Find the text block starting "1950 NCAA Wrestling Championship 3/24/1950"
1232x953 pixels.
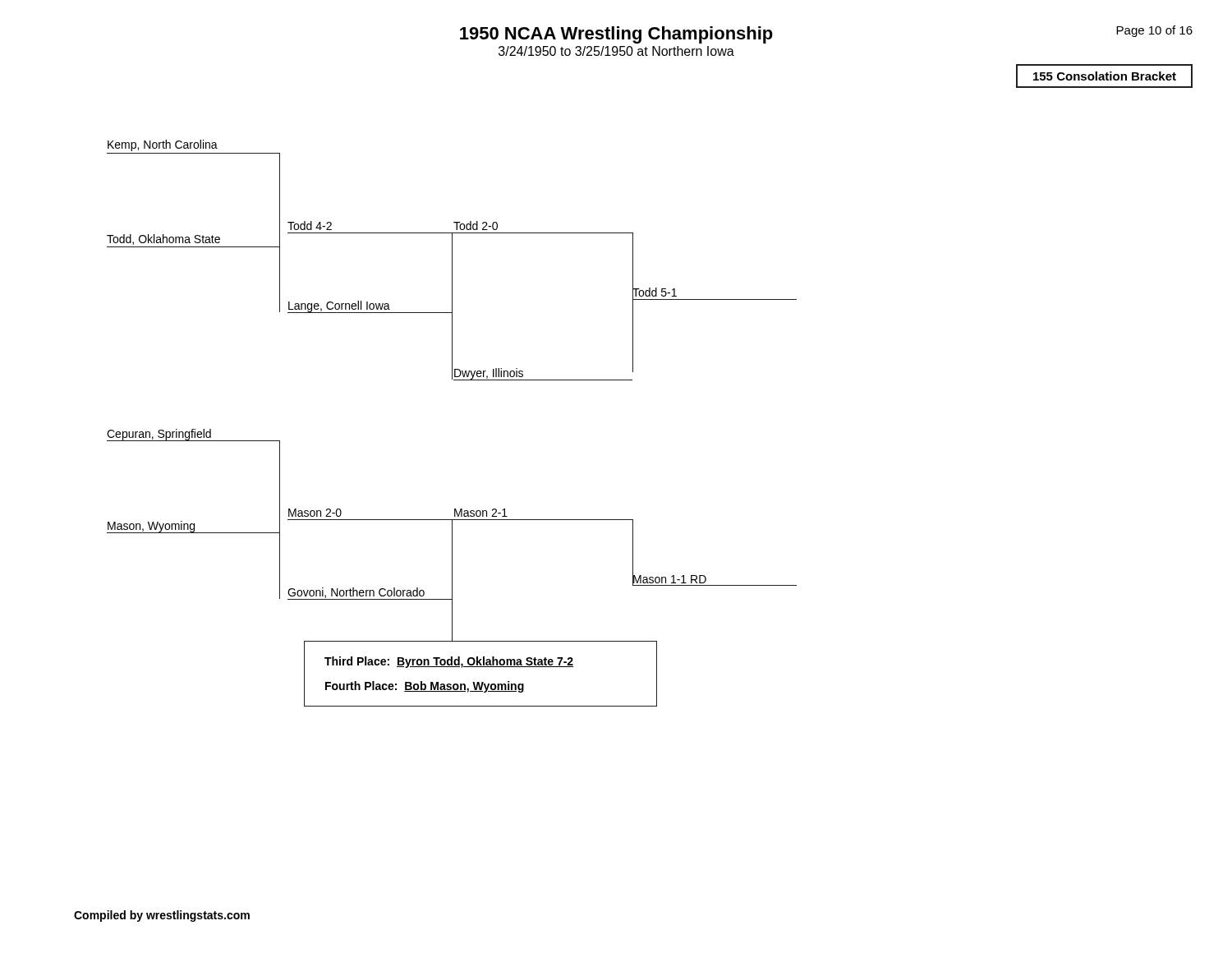coord(616,41)
